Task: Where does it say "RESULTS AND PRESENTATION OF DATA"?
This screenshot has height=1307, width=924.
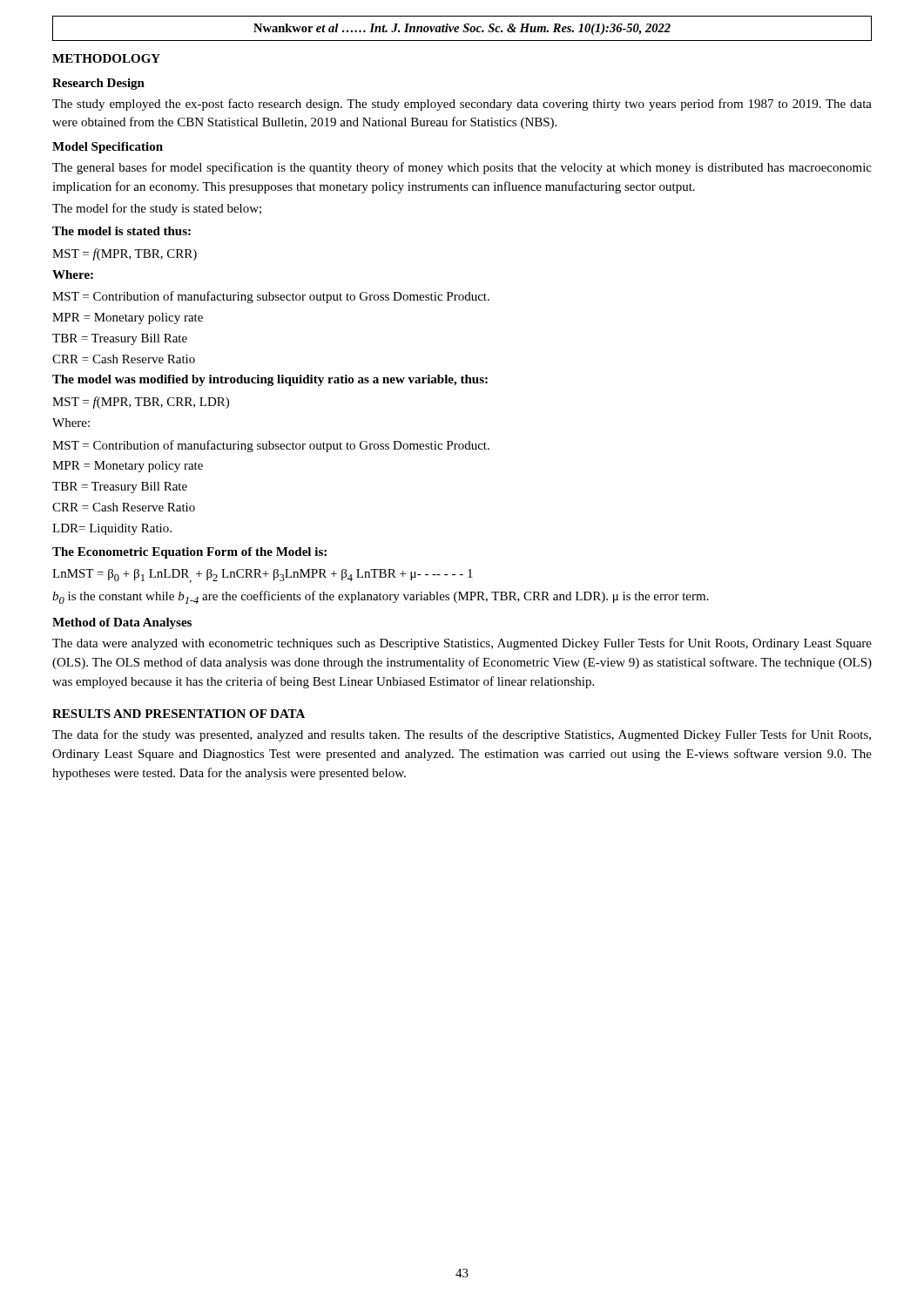Action: pos(179,714)
